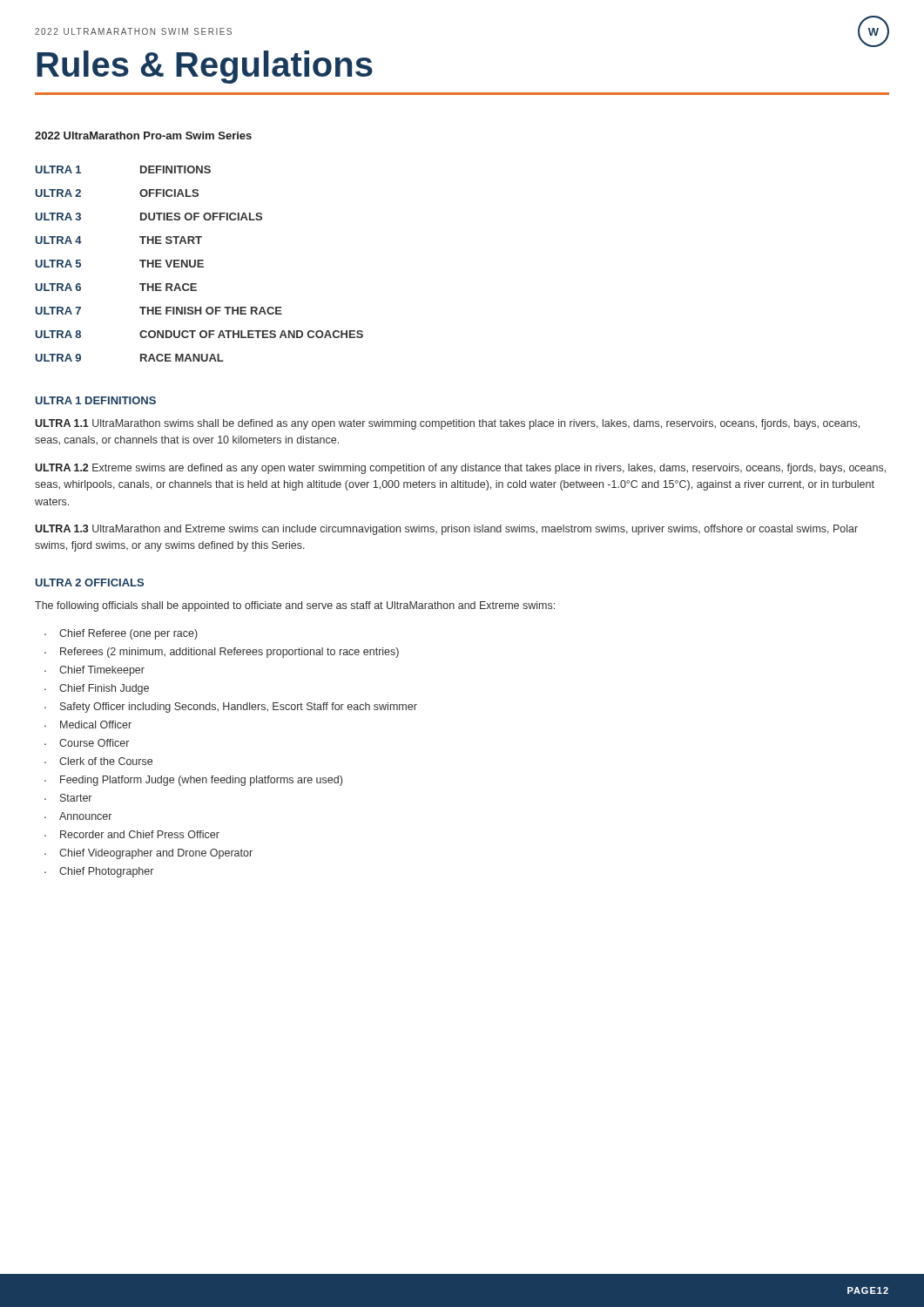Find the text that says "2022 UltraMarathon Pro-am Swim Series"
924x1307 pixels.
click(x=143, y=136)
